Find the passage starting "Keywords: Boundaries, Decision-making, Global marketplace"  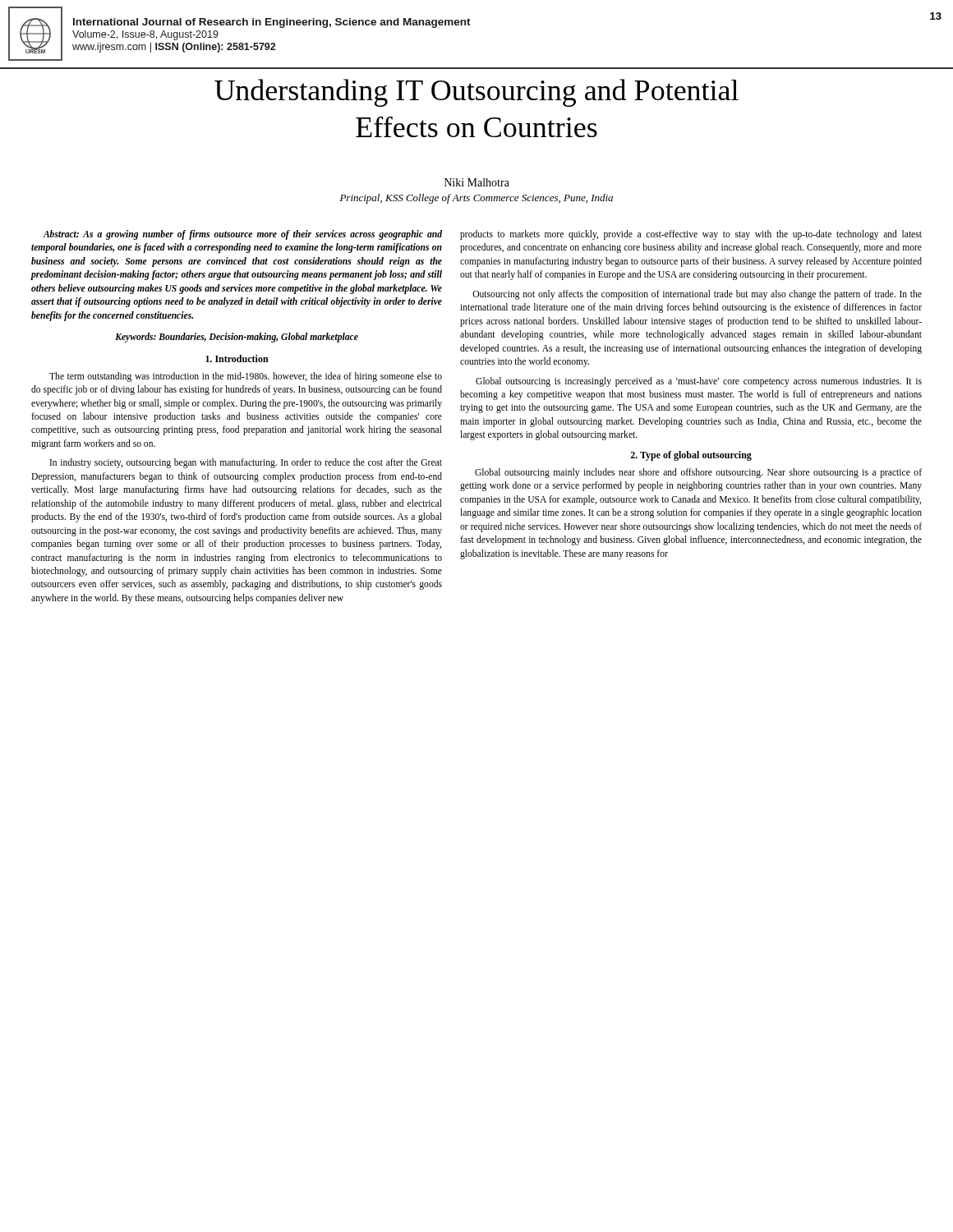pos(237,337)
